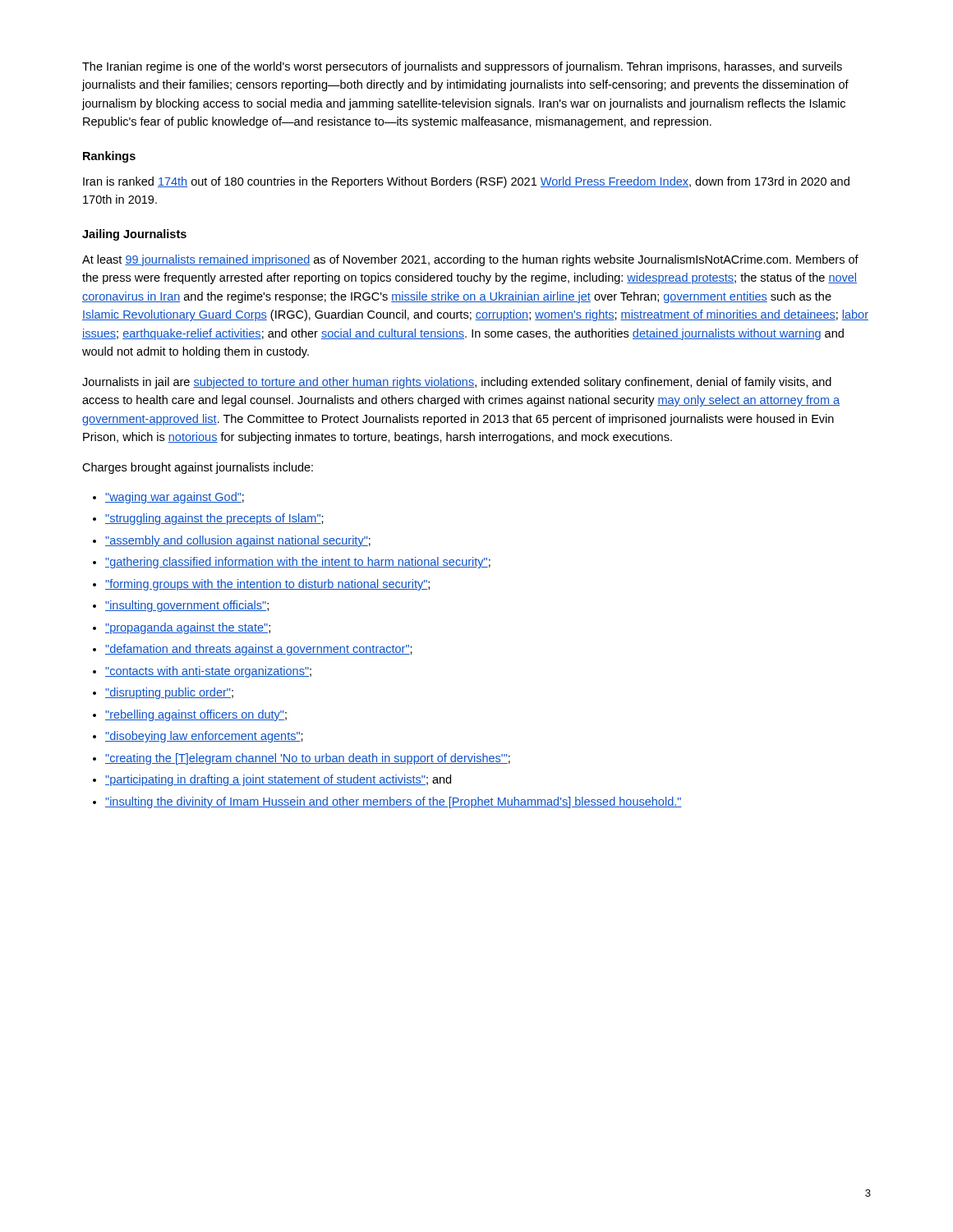Where is the passage that starts ""participating in drafting a joint"?
Viewport: 953px width, 1232px height.
click(279, 779)
